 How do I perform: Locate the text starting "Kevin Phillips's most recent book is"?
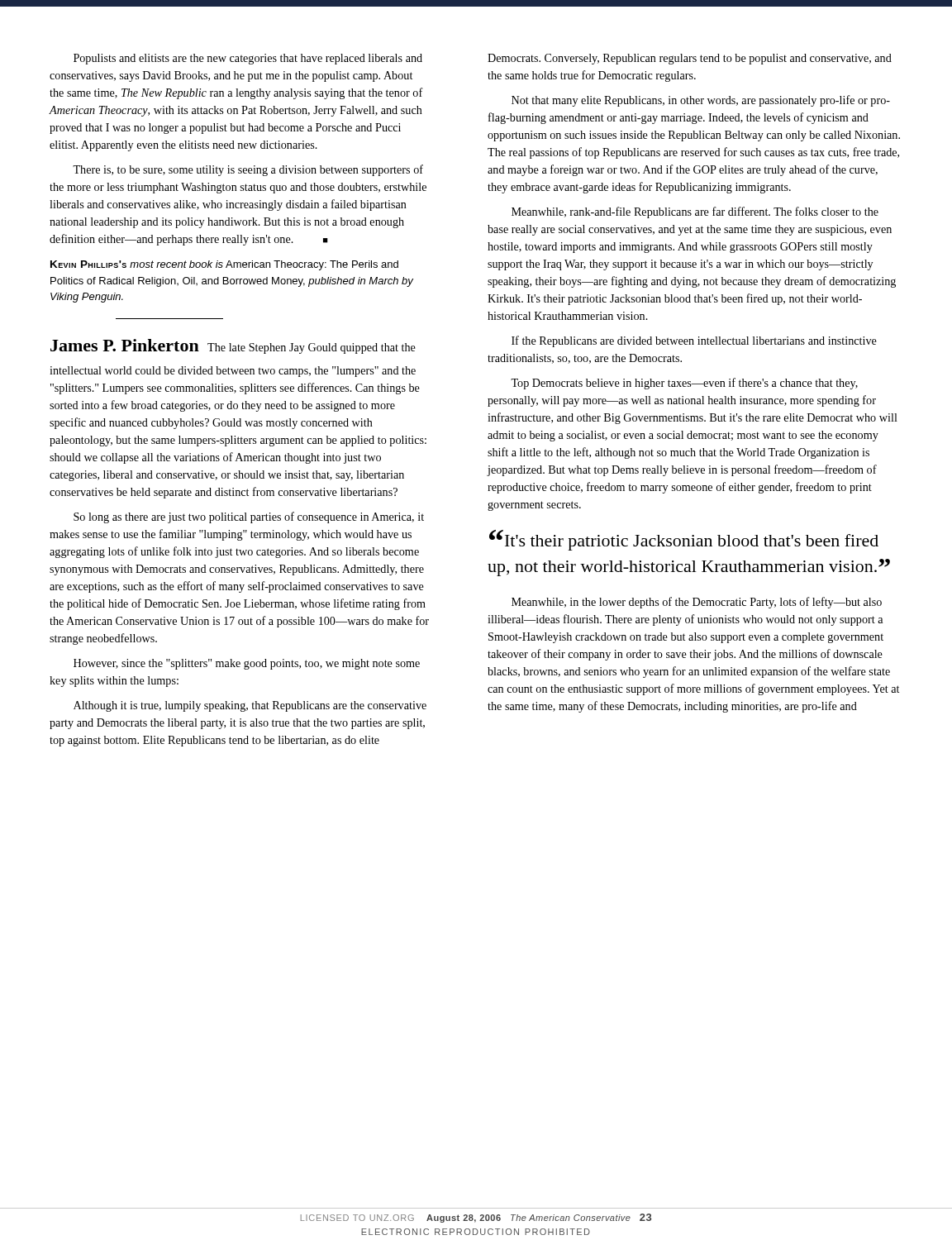[231, 280]
